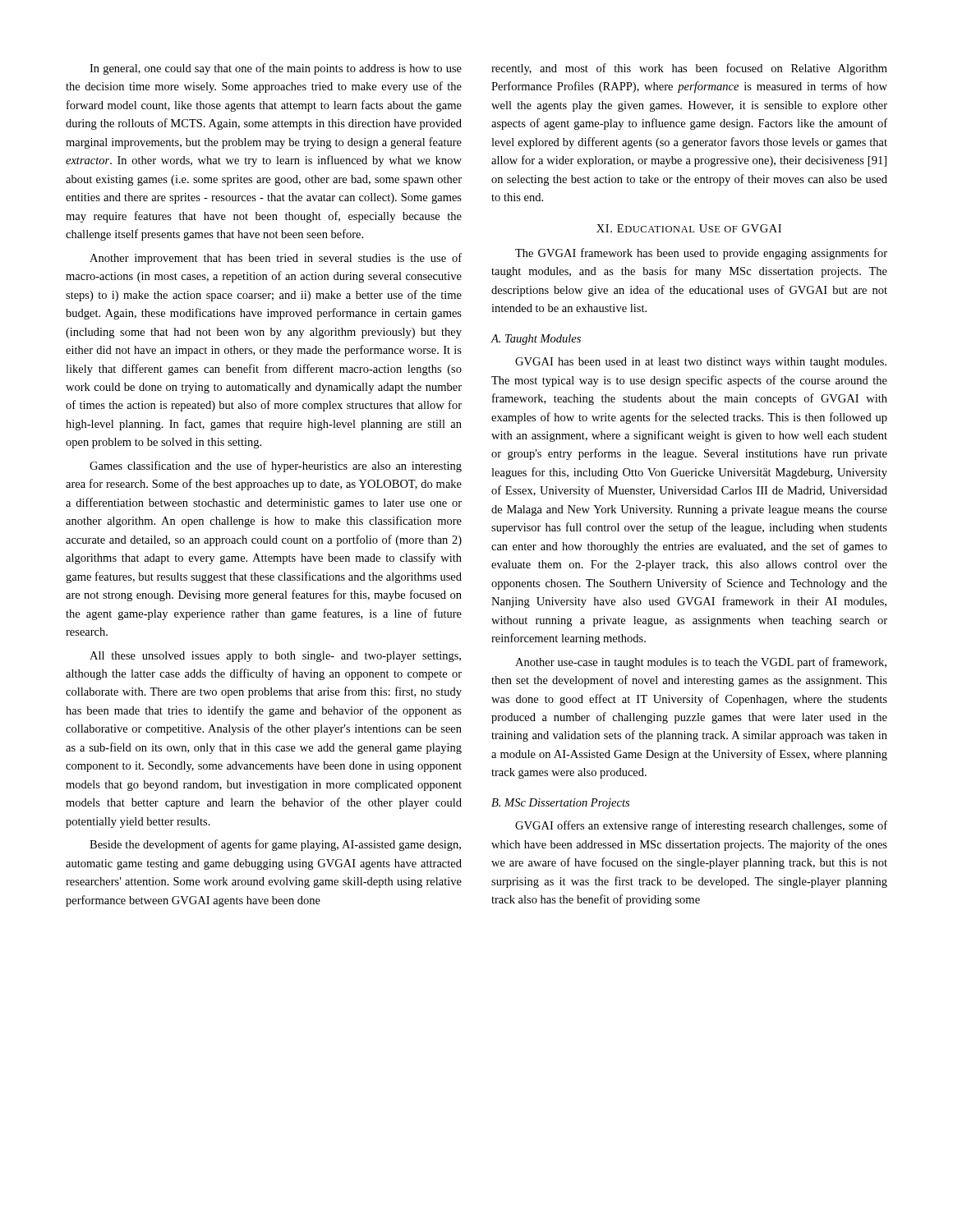The height and width of the screenshot is (1232, 953).
Task: Navigate to the text starting "XI. EDUCATIONAL USE OF GVGAI"
Action: 689,229
